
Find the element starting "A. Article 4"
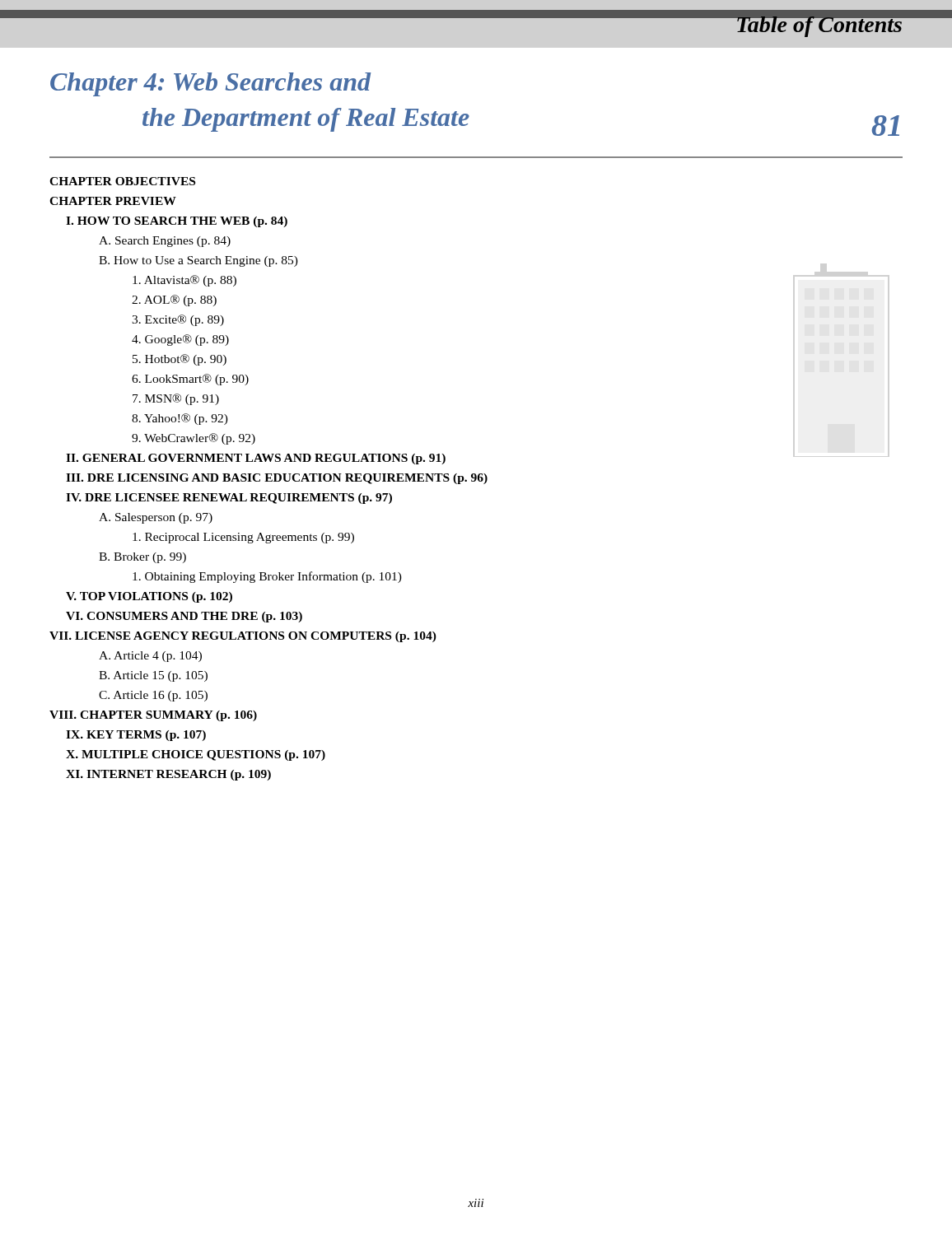point(151,655)
